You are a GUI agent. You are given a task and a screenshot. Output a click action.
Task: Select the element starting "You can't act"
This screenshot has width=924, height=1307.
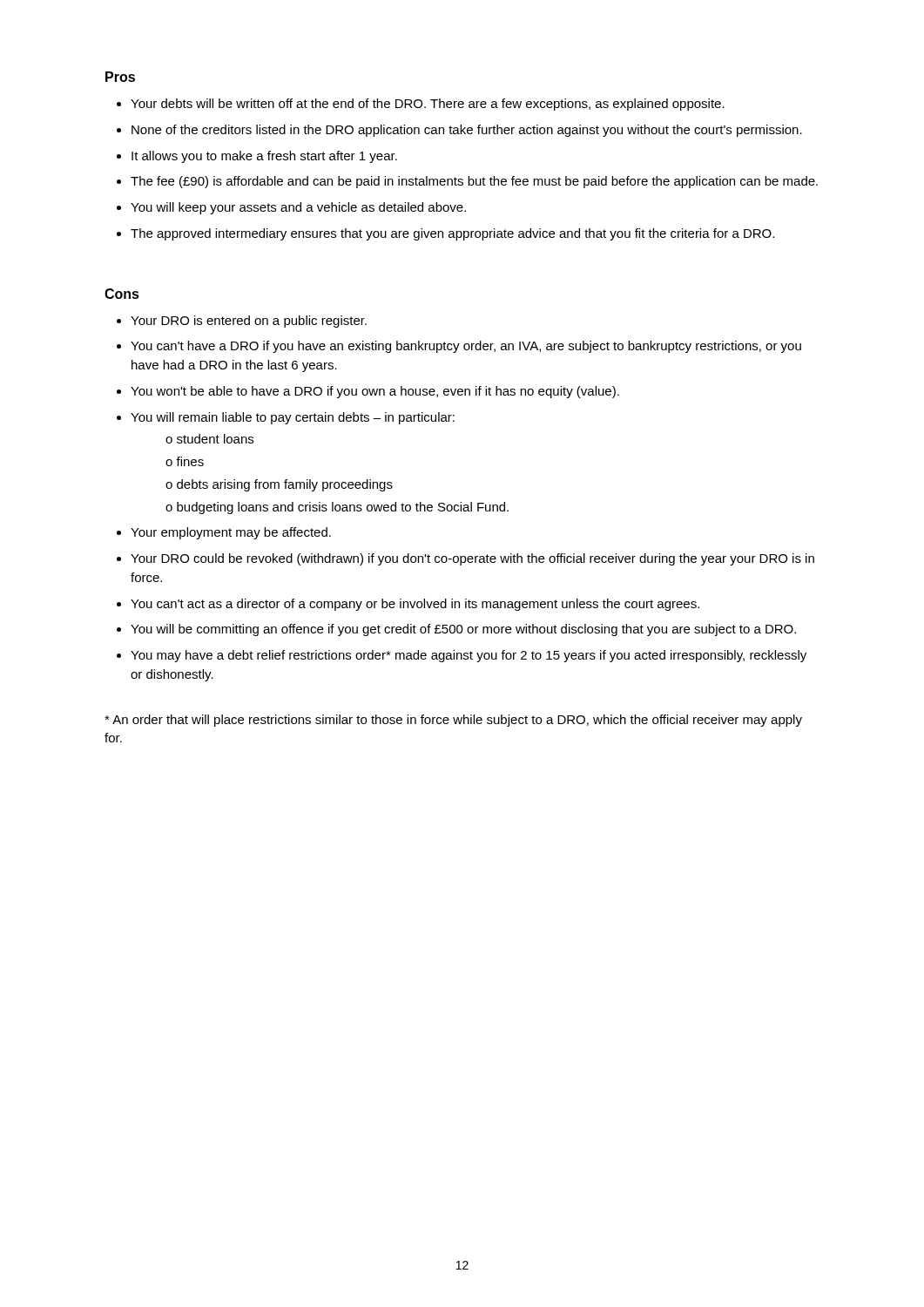coord(416,603)
